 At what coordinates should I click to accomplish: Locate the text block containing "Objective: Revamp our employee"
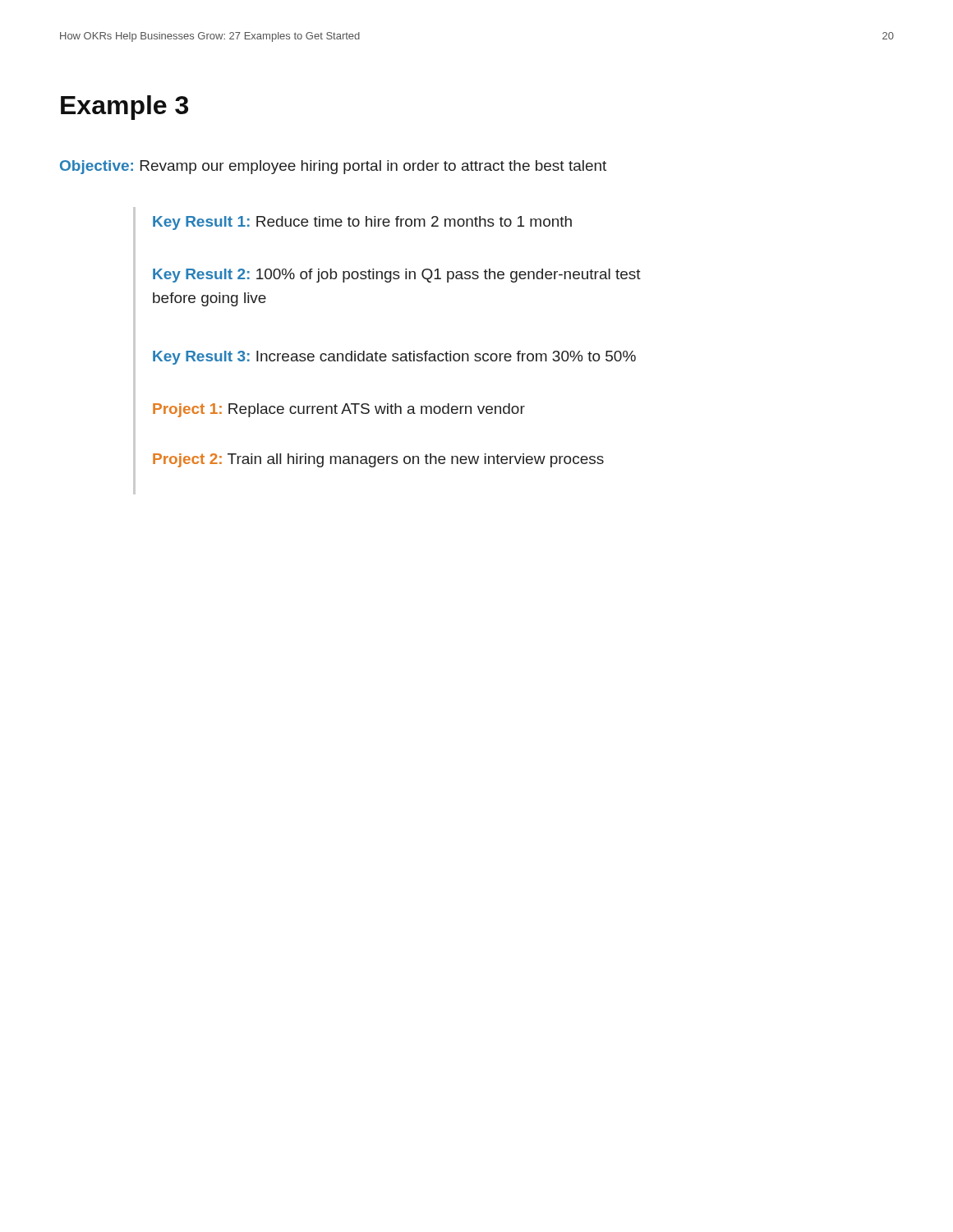point(333,165)
